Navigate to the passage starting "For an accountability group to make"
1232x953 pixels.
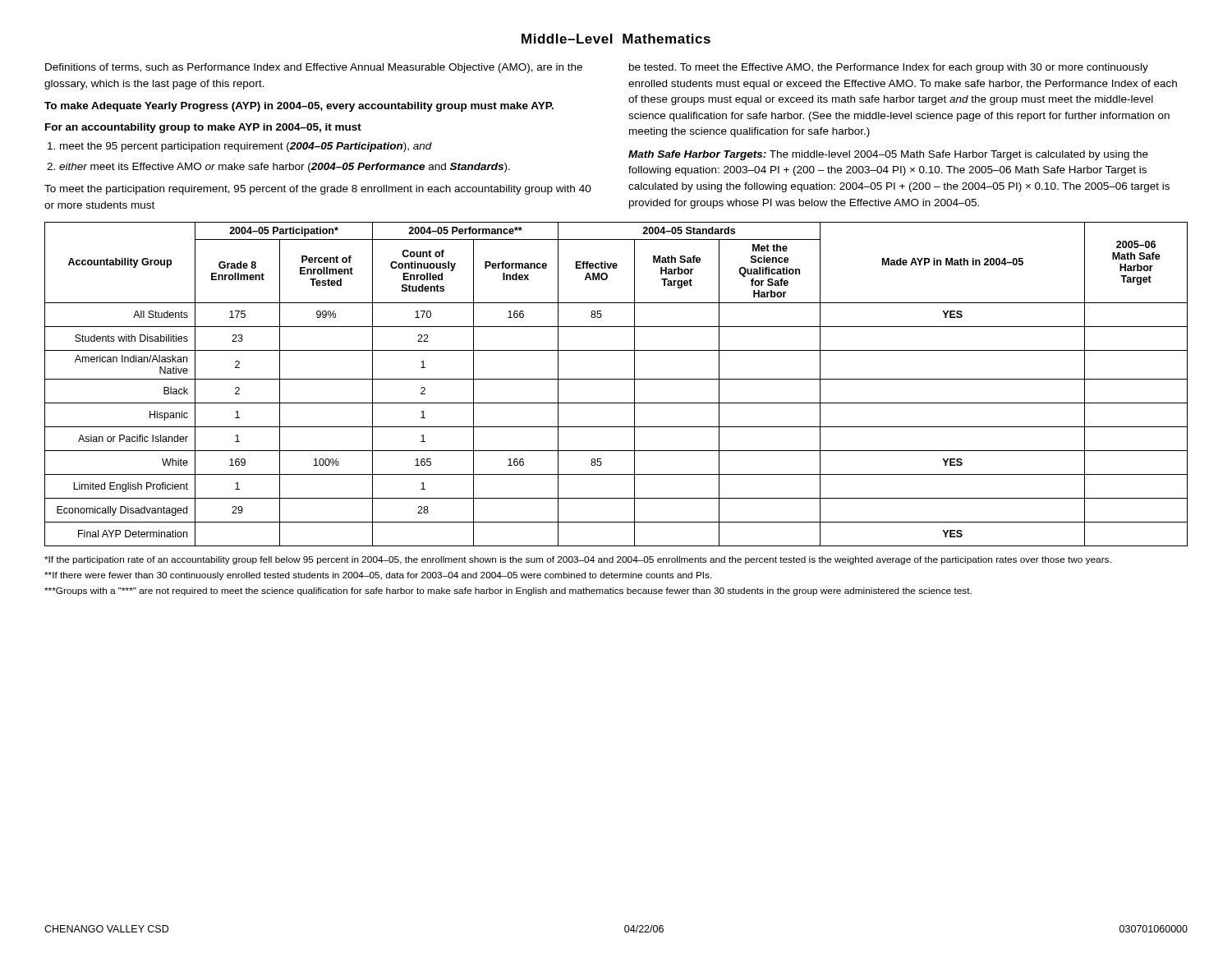click(324, 127)
